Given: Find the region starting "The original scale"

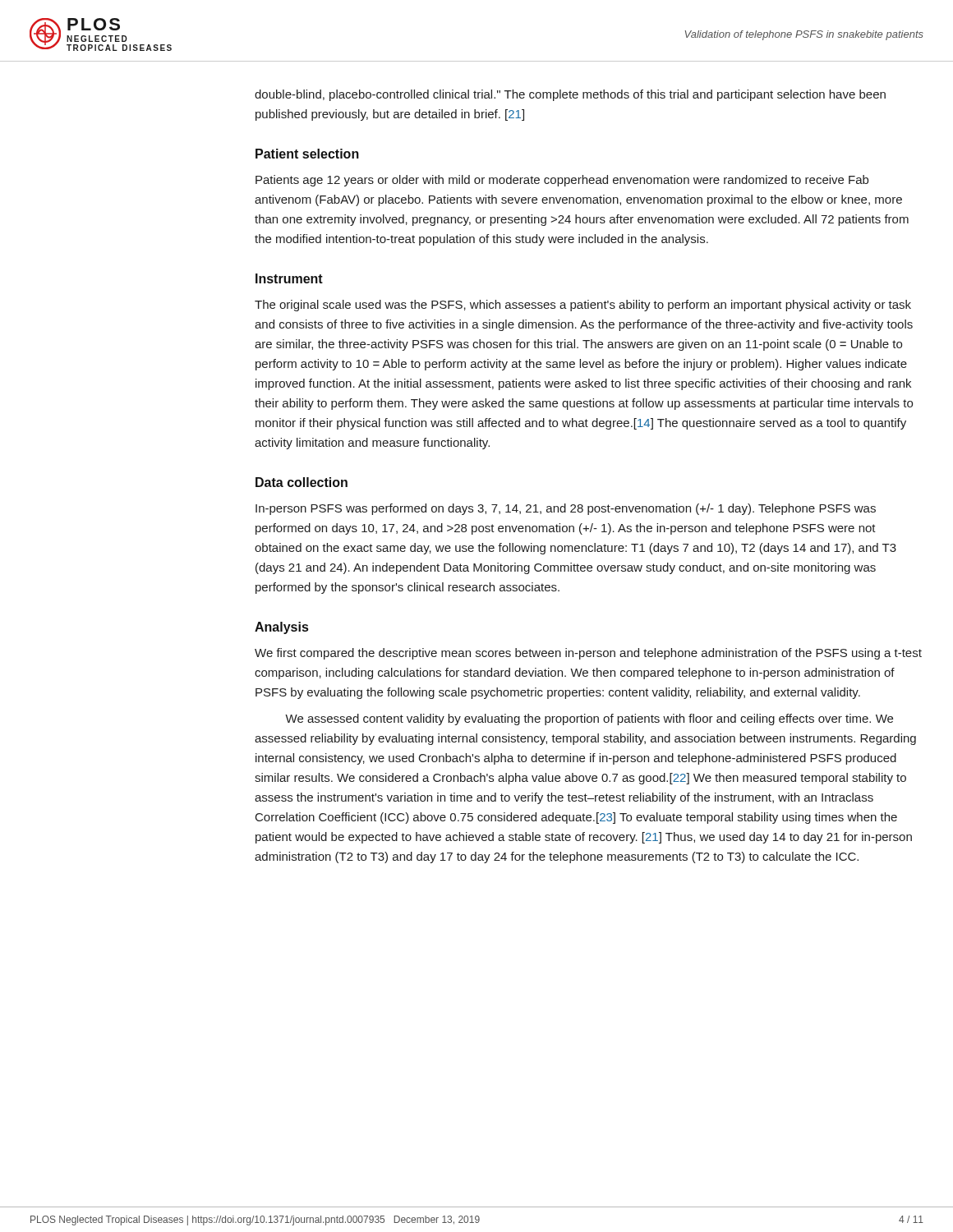Looking at the screenshot, I should pos(584,373).
